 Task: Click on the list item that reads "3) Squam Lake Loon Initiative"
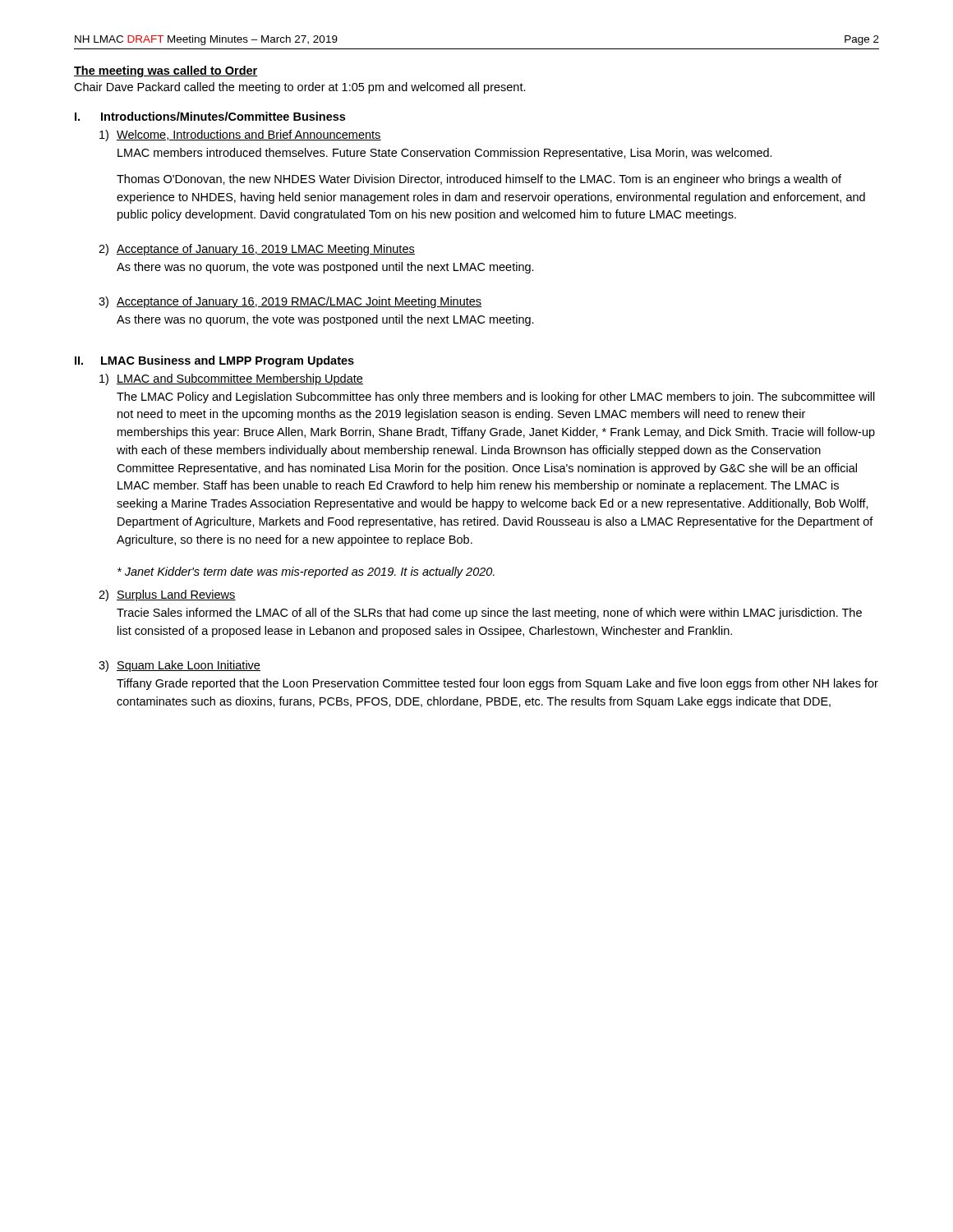click(489, 689)
